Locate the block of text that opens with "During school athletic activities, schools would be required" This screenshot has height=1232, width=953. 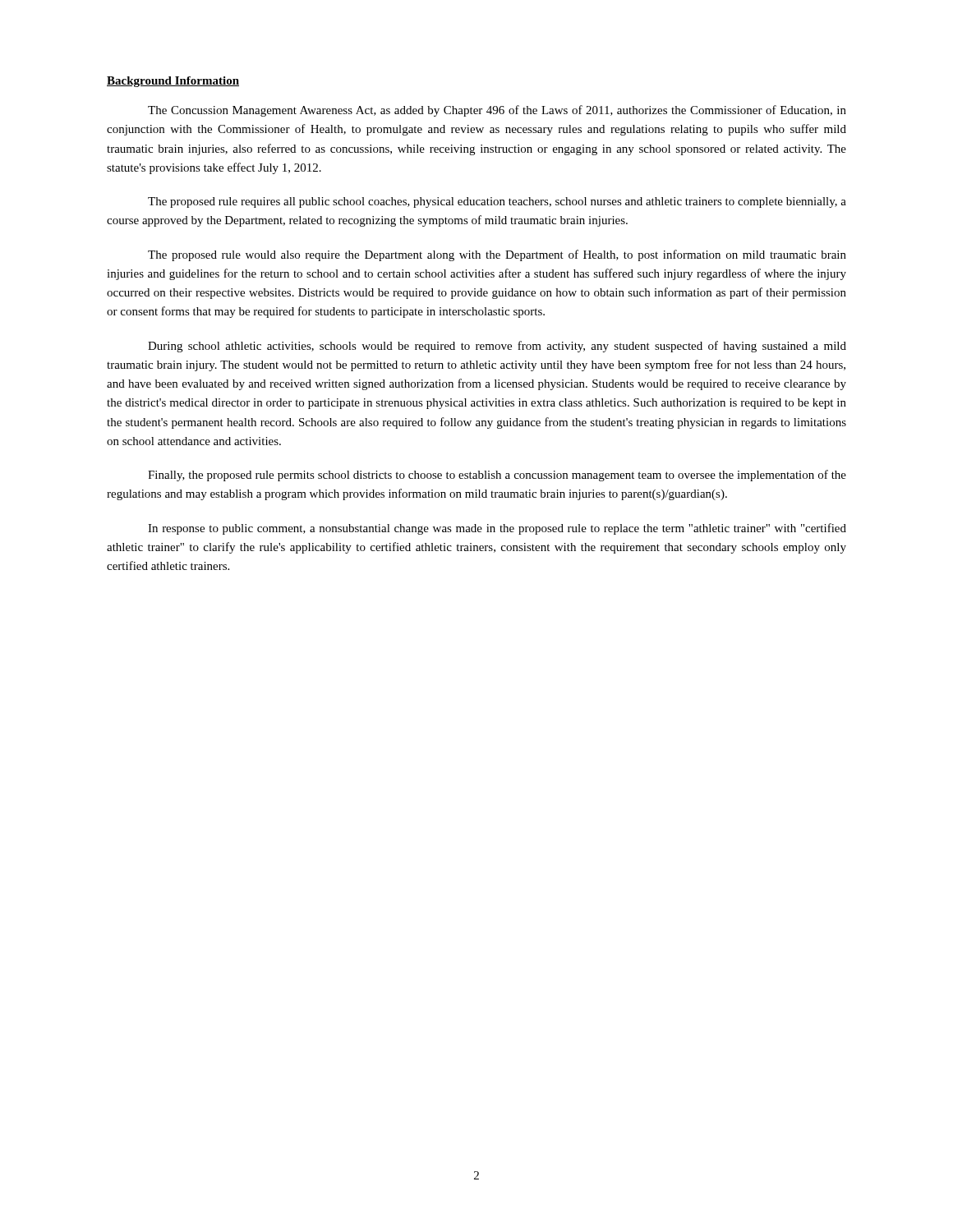476,393
